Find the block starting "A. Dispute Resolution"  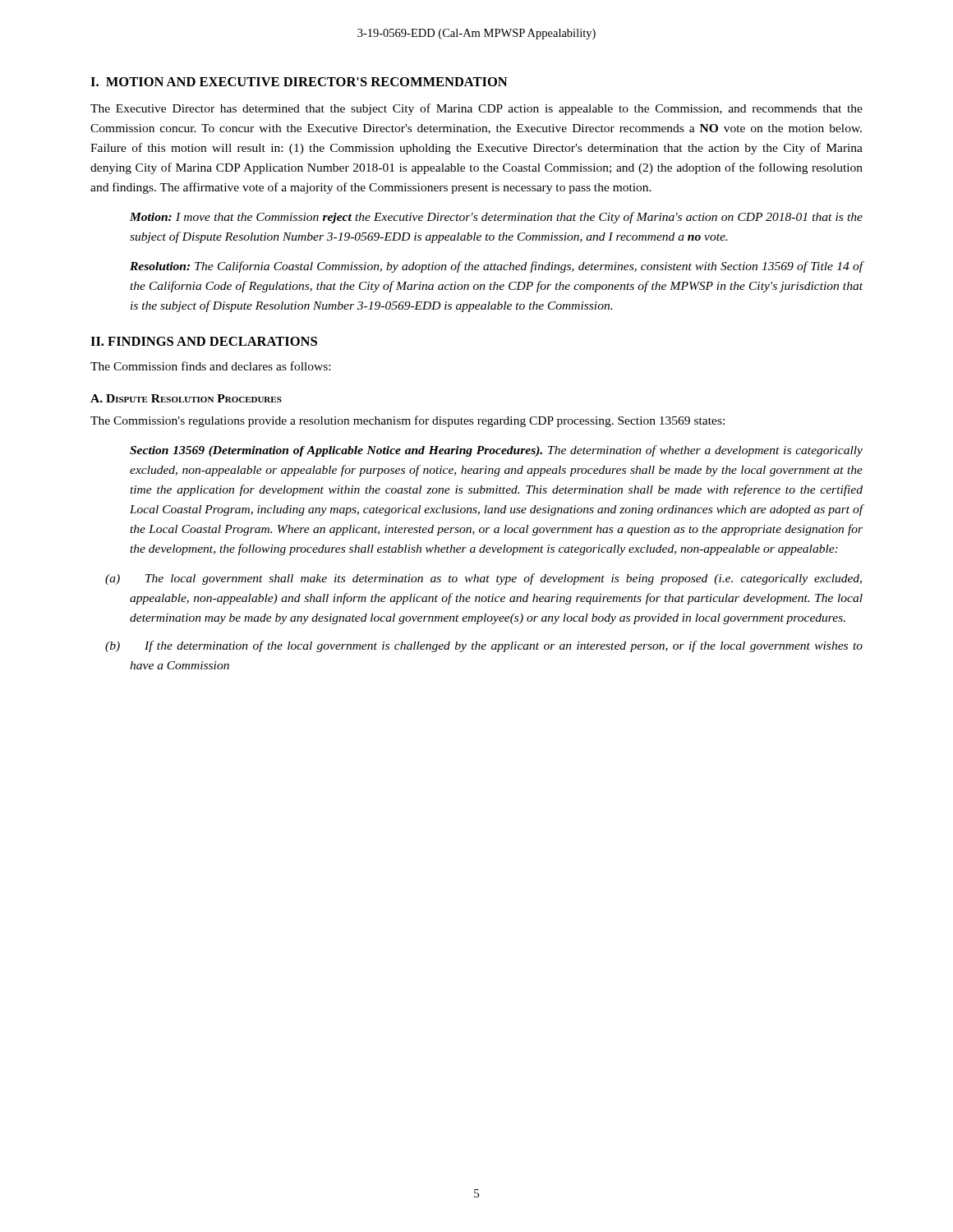click(x=186, y=398)
